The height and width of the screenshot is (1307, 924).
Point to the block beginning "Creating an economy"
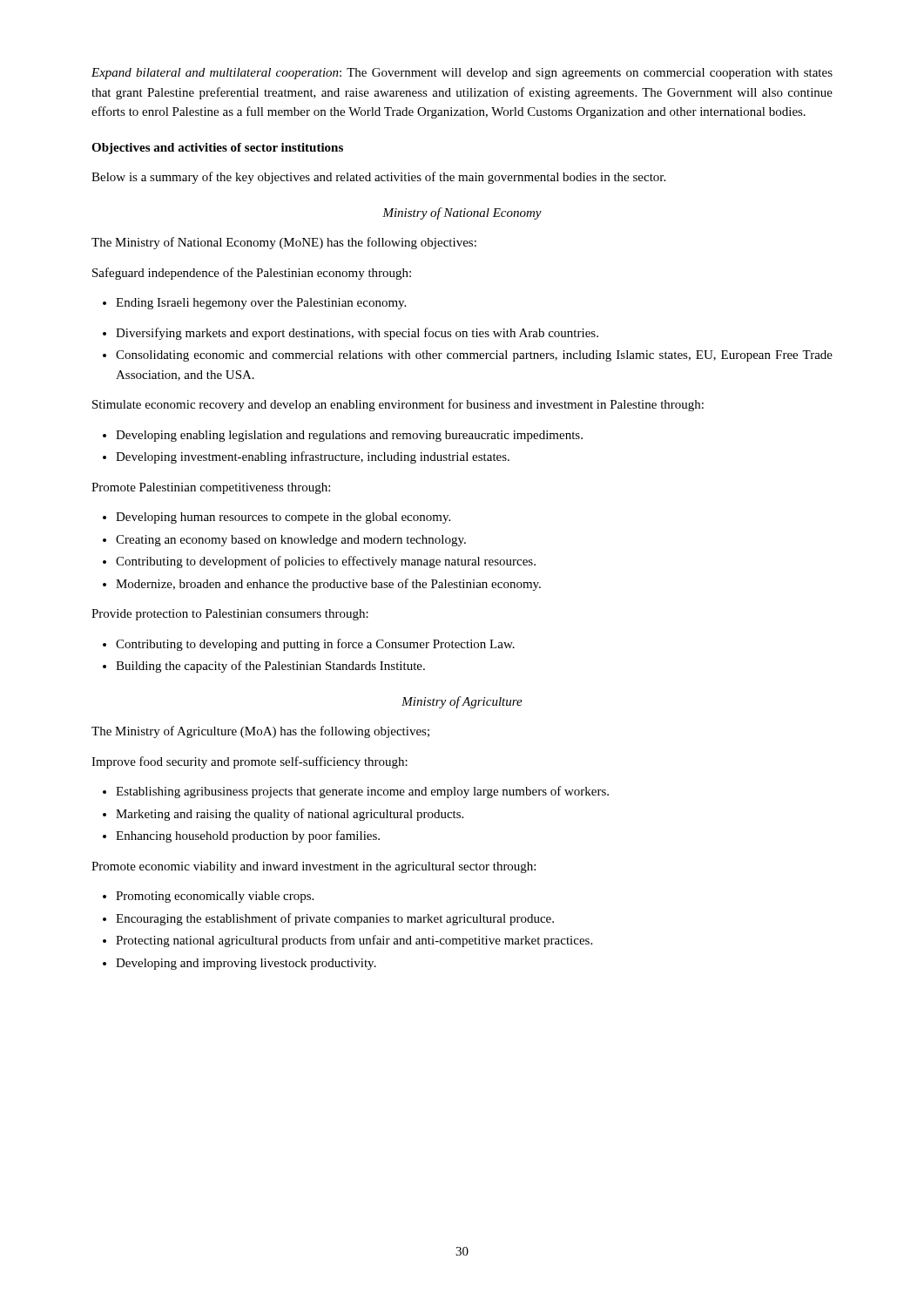point(462,539)
